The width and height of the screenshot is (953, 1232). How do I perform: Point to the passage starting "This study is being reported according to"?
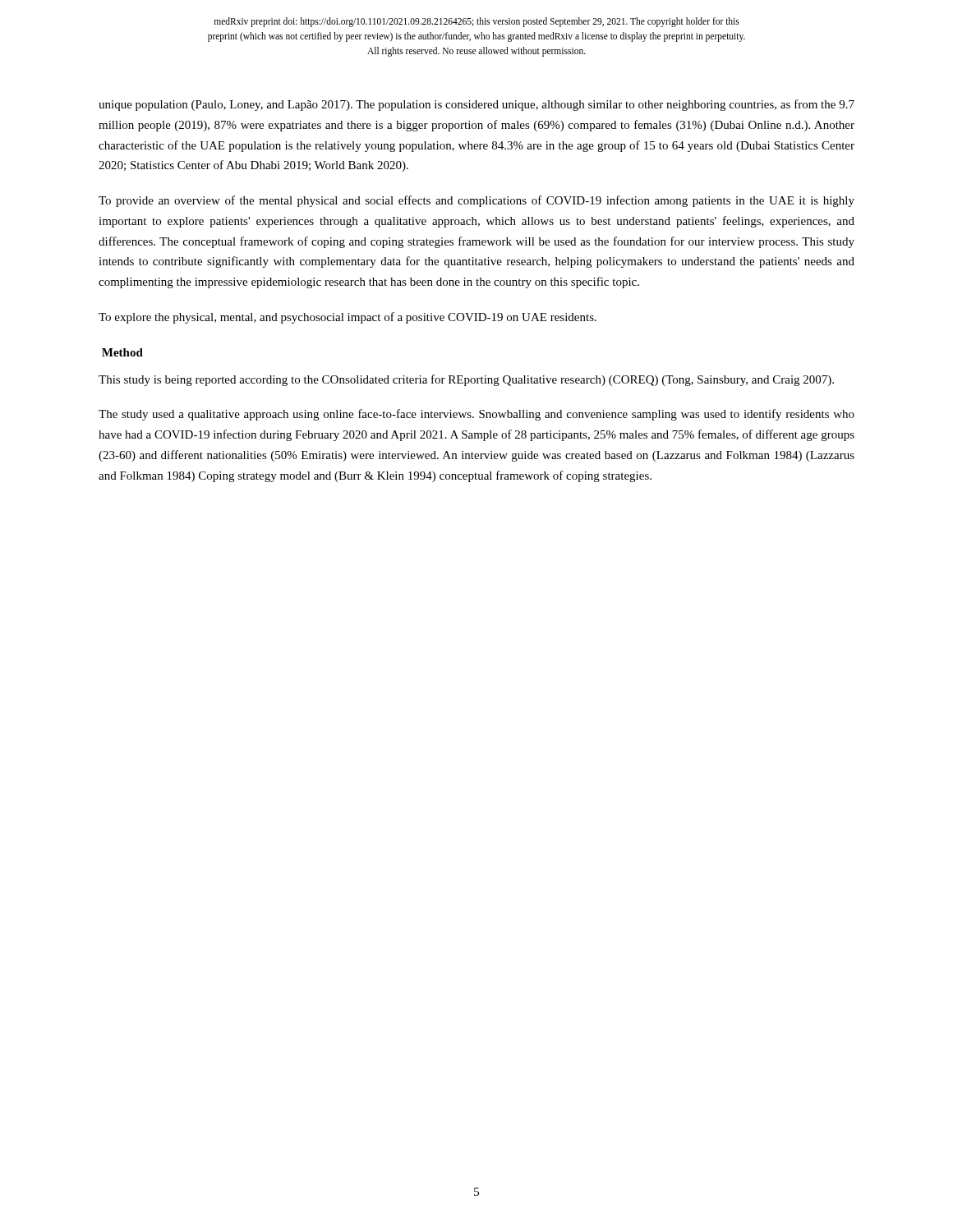pyautogui.click(x=467, y=379)
